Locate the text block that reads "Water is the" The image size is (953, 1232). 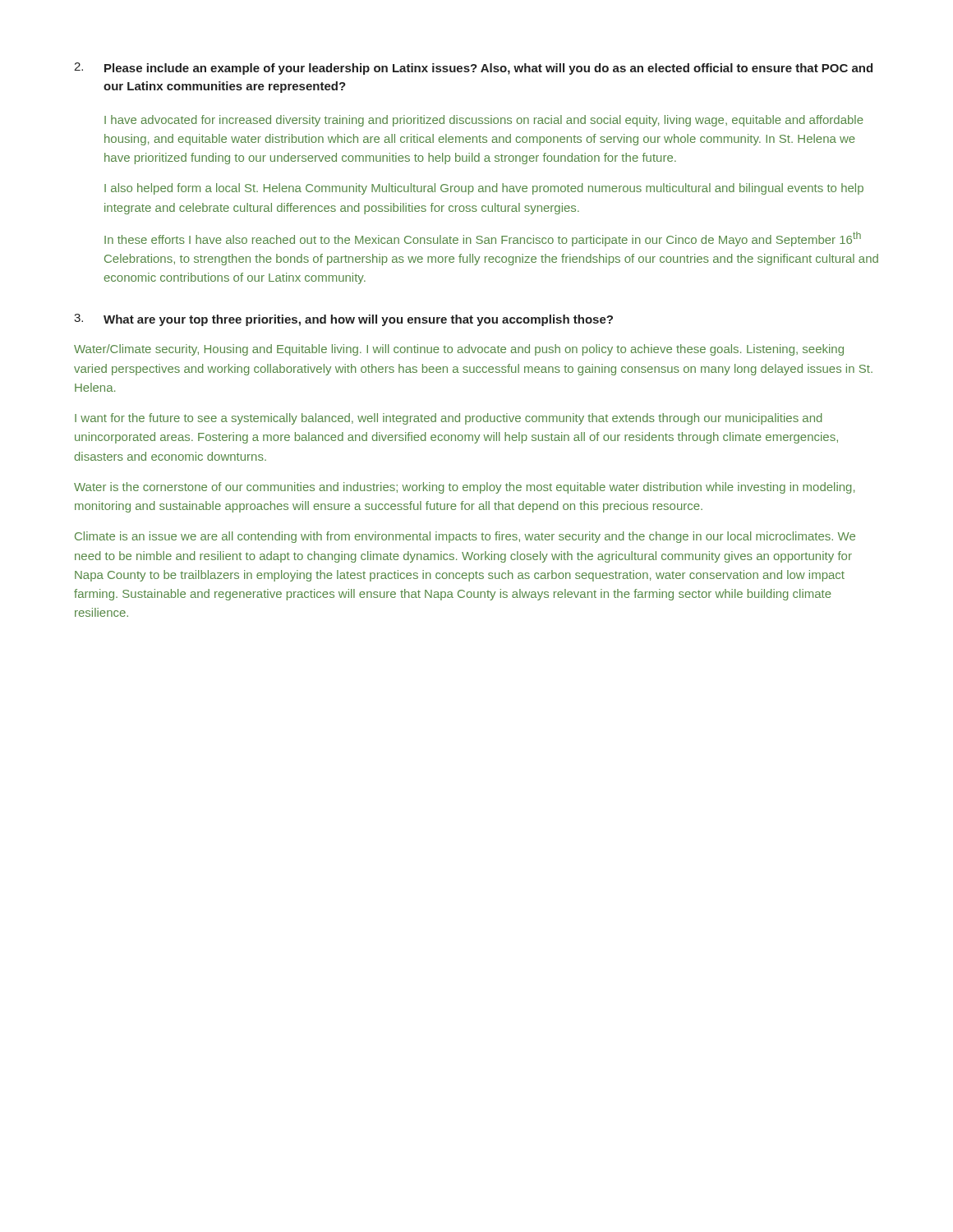pyautogui.click(x=465, y=496)
